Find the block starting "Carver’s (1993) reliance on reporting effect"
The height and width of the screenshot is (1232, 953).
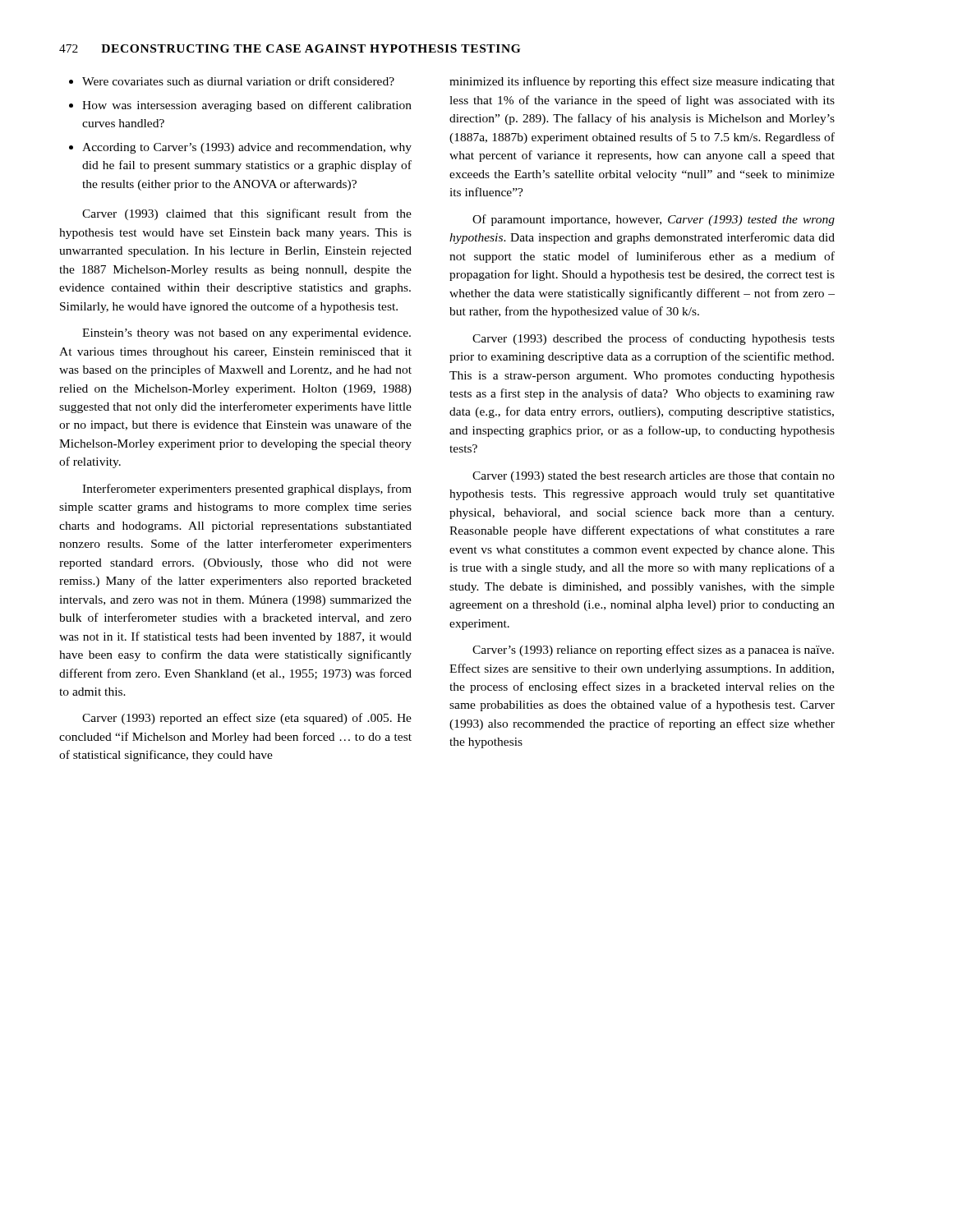click(x=642, y=696)
